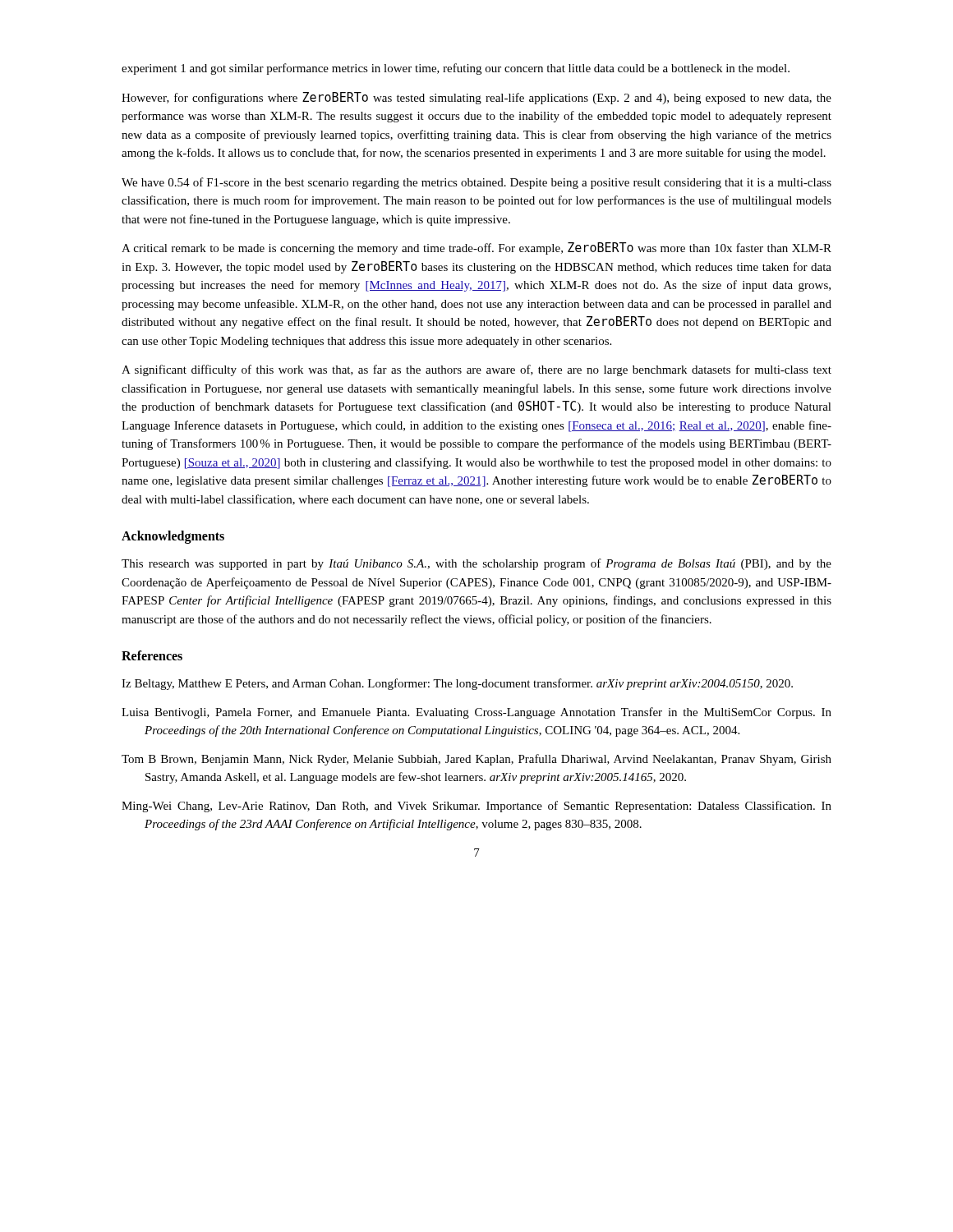Click on the block starting "We have 0.54"
953x1232 pixels.
coord(476,201)
